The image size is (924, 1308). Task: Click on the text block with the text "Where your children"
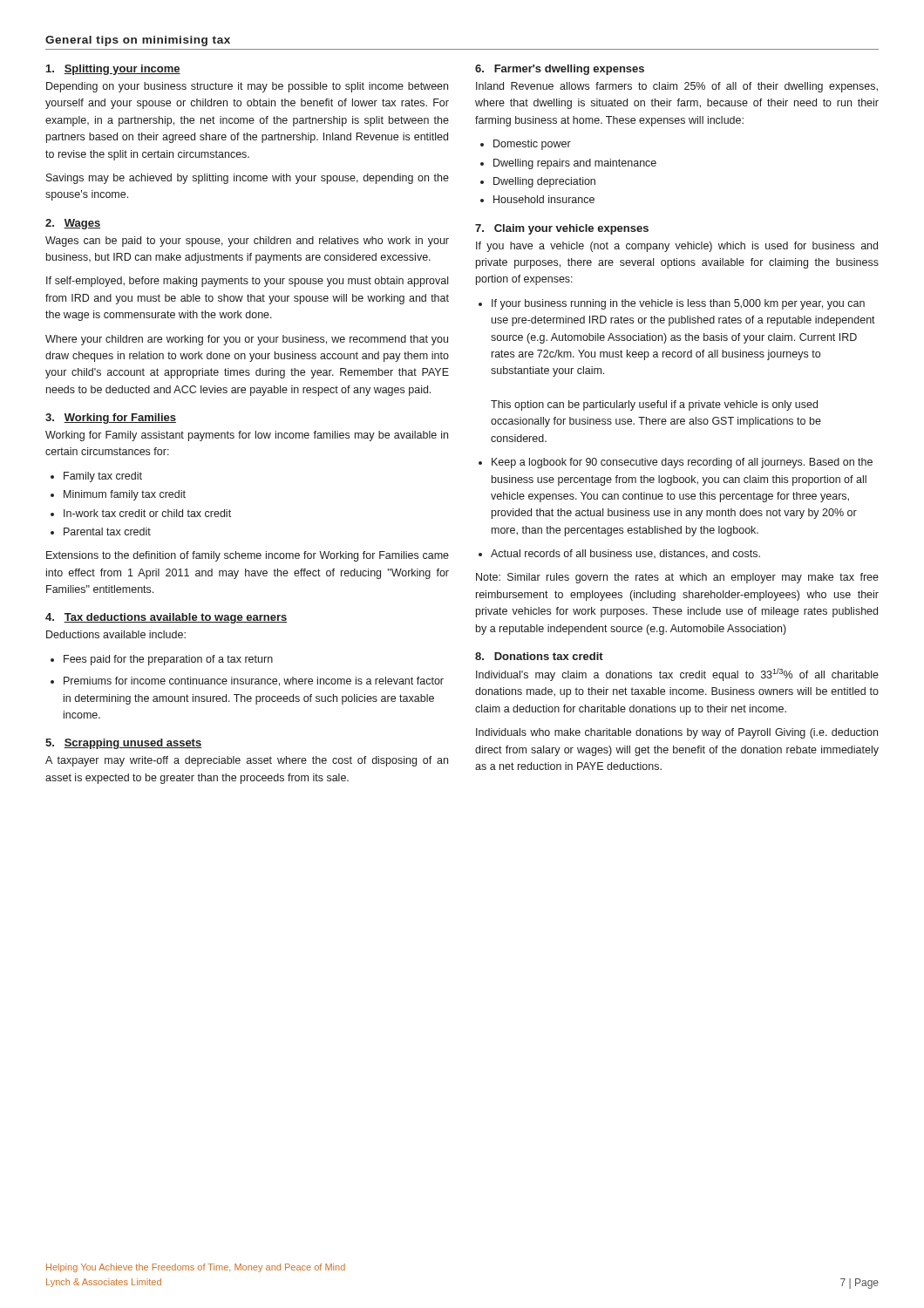tap(247, 364)
